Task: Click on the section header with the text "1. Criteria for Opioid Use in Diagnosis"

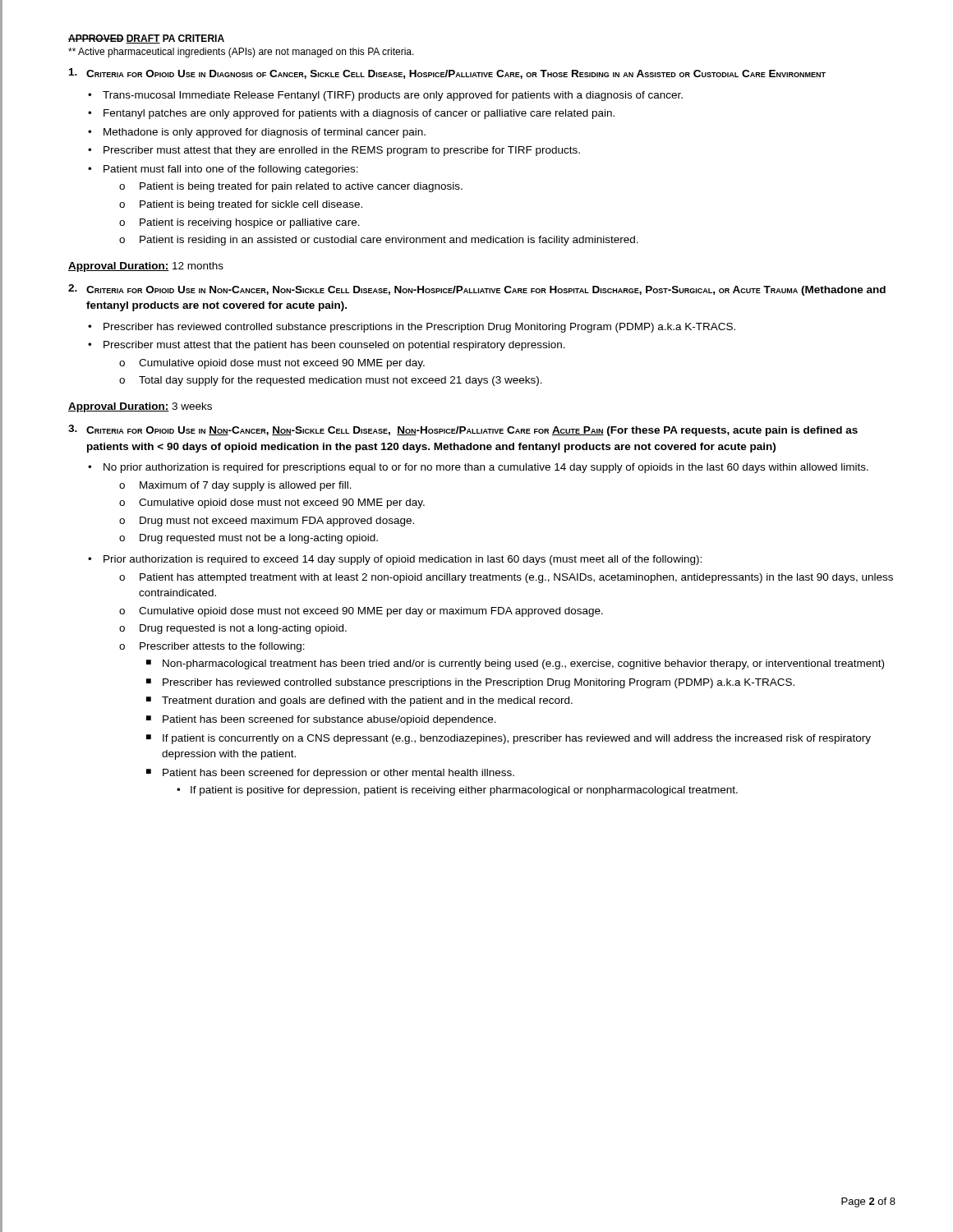Action: 447,74
